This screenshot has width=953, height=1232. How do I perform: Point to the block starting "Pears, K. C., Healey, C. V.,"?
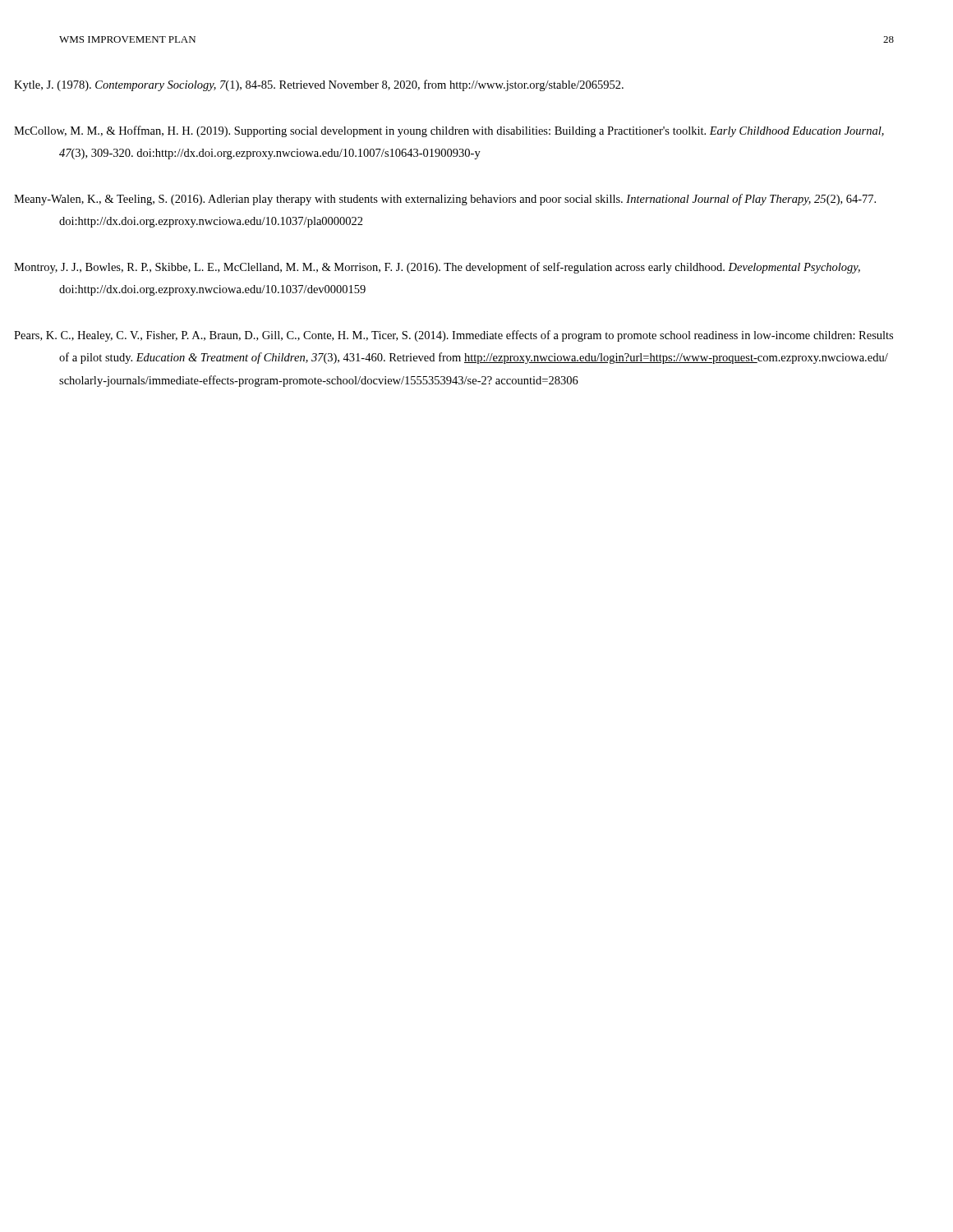tap(476, 358)
